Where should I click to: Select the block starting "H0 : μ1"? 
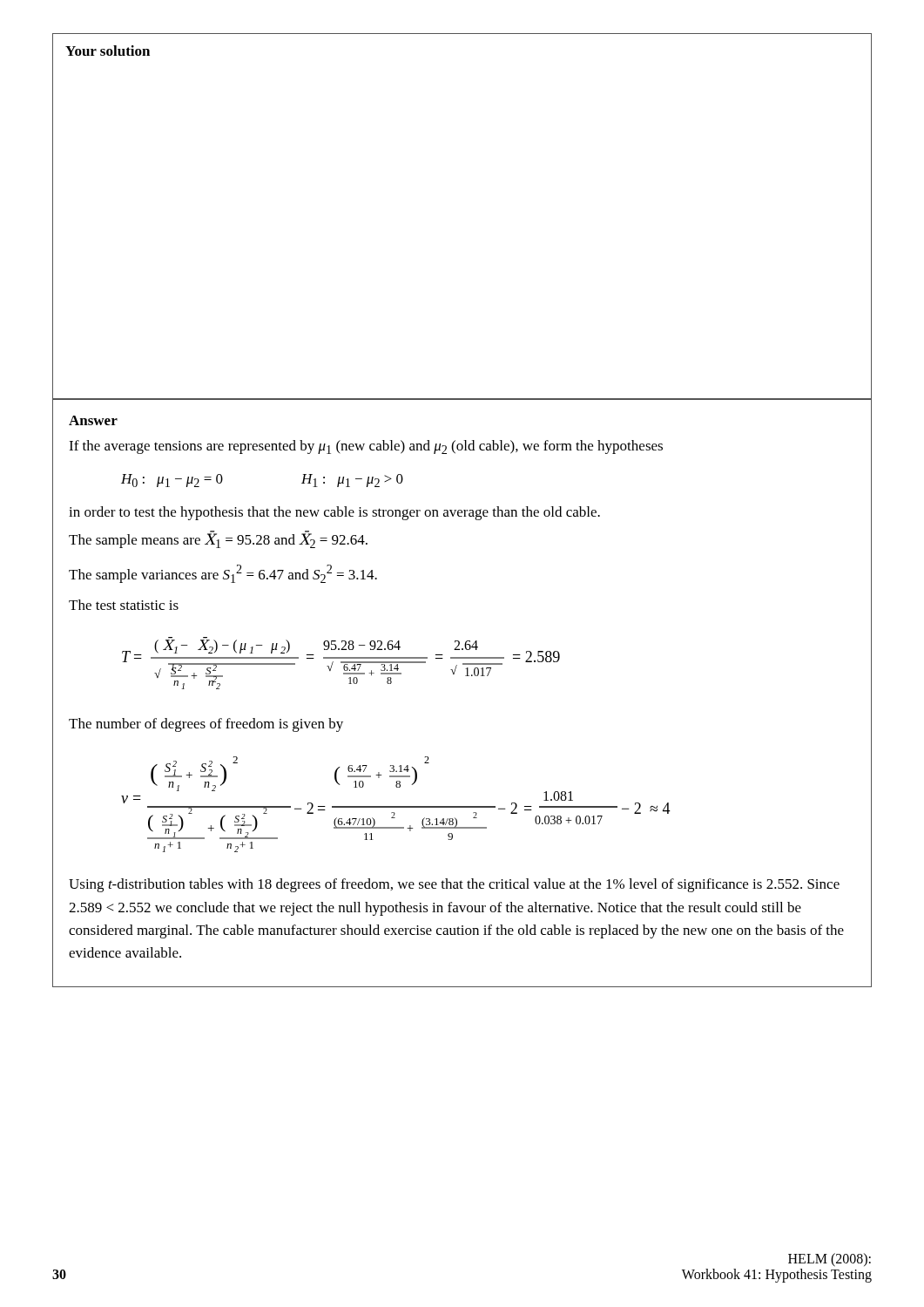[168, 481]
